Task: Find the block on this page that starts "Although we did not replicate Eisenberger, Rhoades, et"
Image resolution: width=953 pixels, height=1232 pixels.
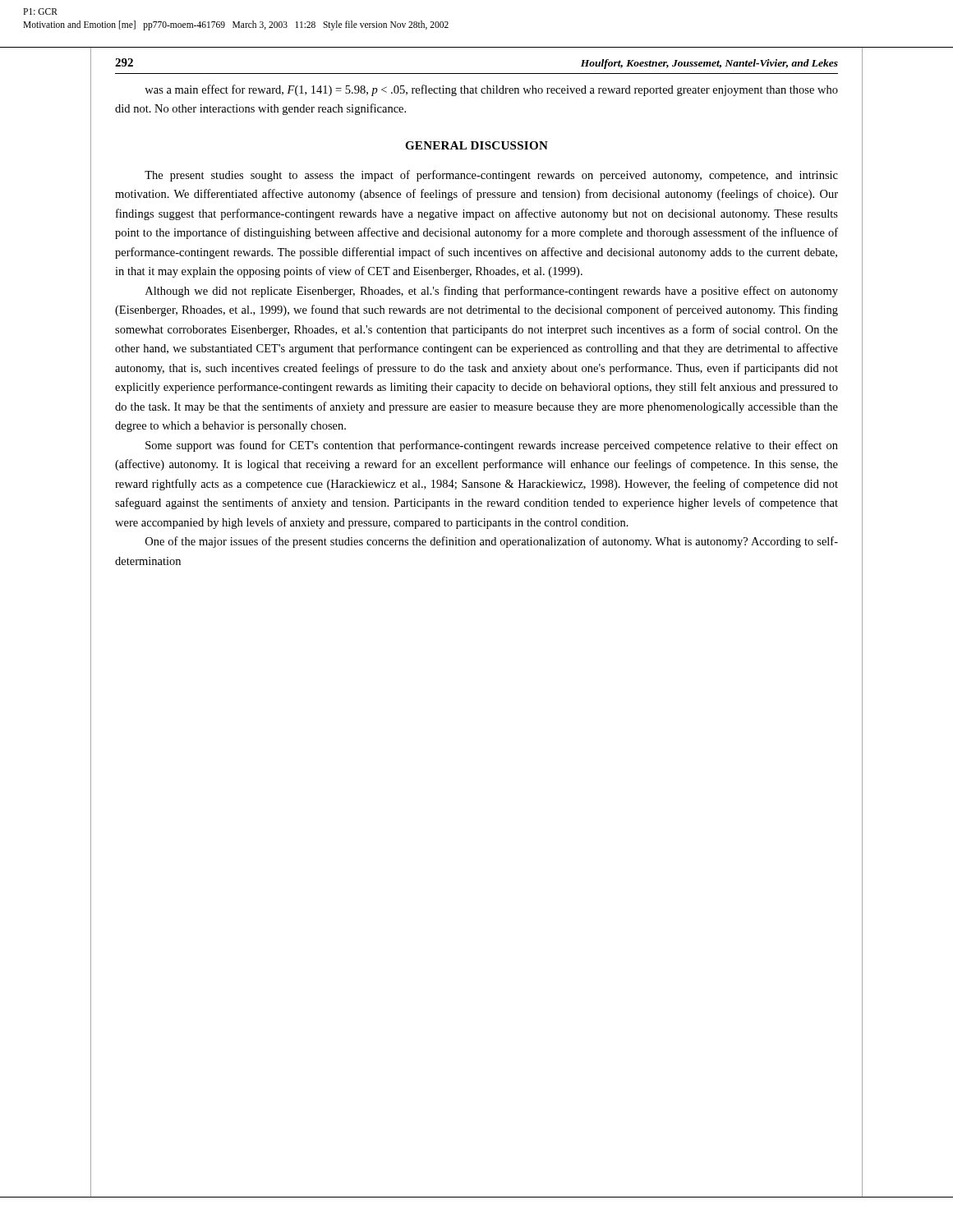Action: [x=476, y=359]
